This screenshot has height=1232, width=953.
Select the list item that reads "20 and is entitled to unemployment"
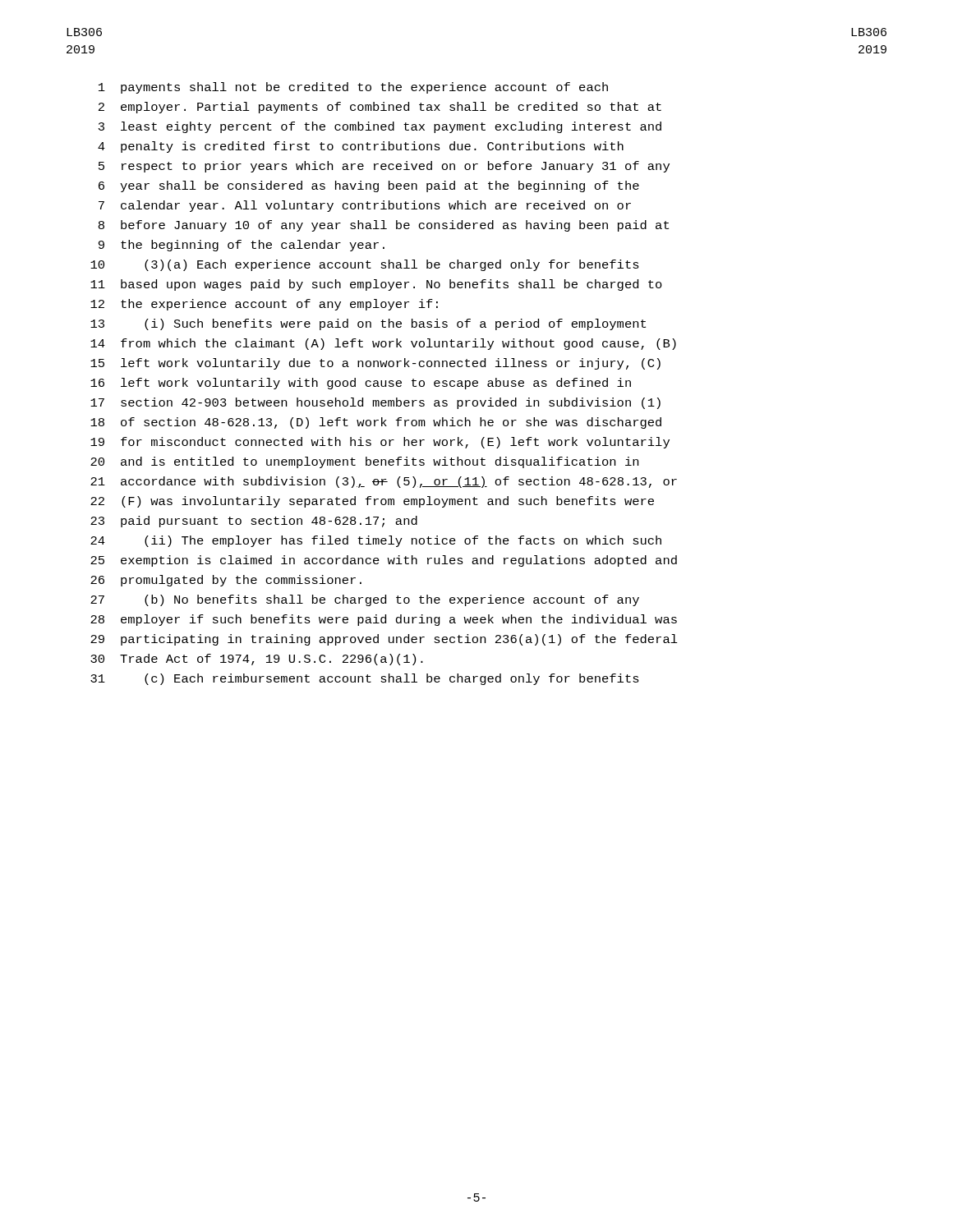(476, 463)
